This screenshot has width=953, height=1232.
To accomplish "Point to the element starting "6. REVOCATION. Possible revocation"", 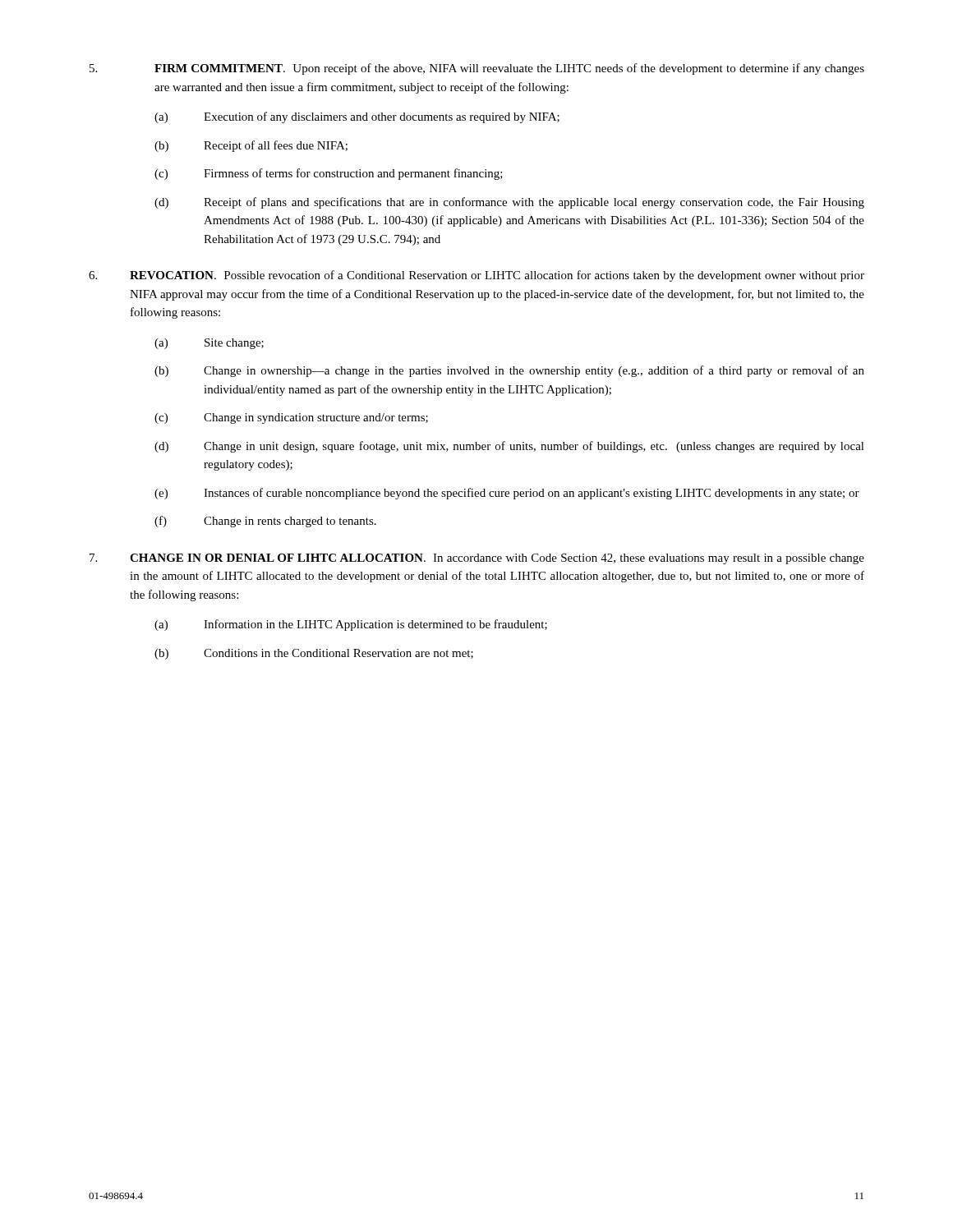I will pyautogui.click(x=476, y=294).
